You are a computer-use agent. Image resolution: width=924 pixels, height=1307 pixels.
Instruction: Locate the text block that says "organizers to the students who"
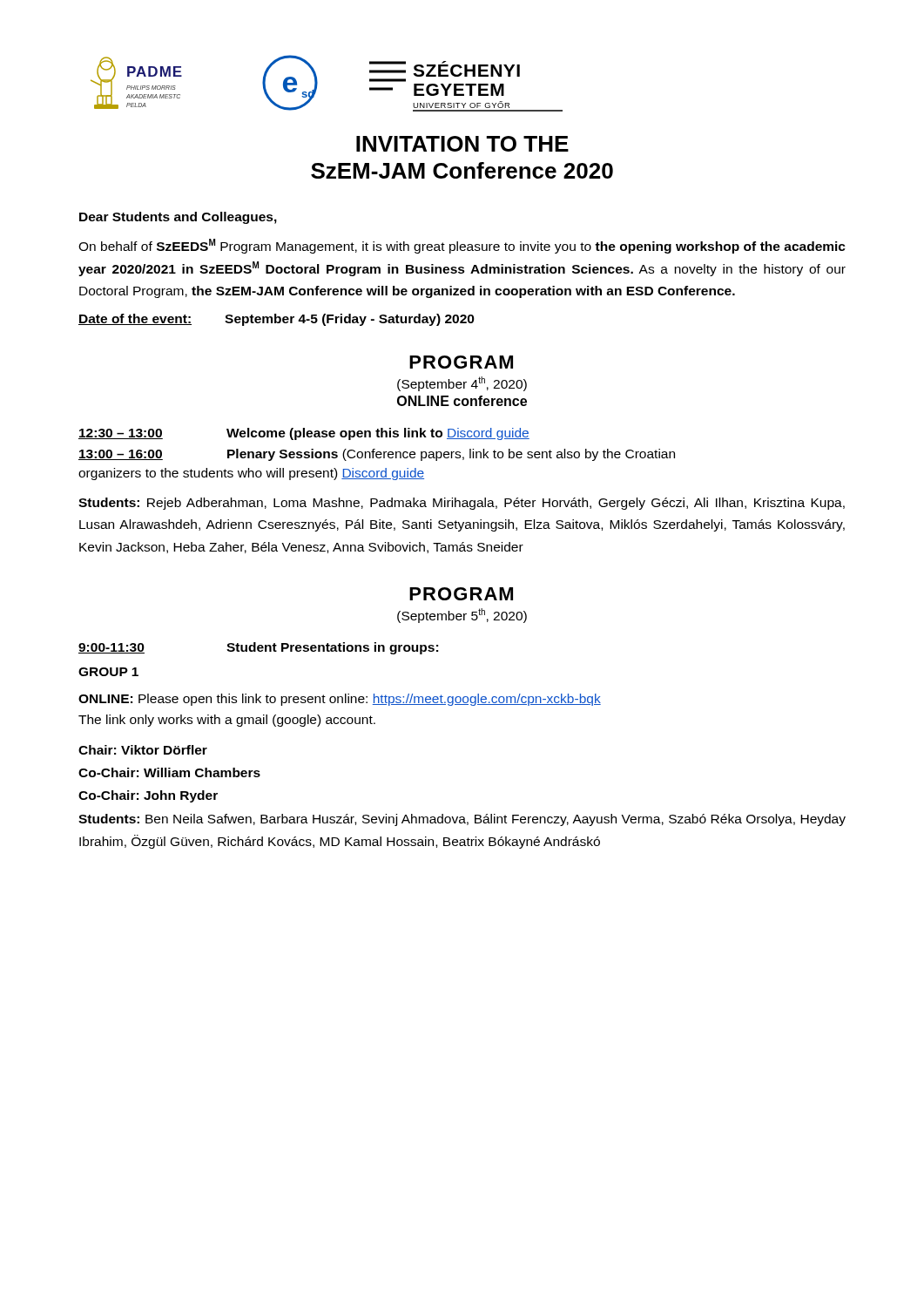(x=251, y=473)
